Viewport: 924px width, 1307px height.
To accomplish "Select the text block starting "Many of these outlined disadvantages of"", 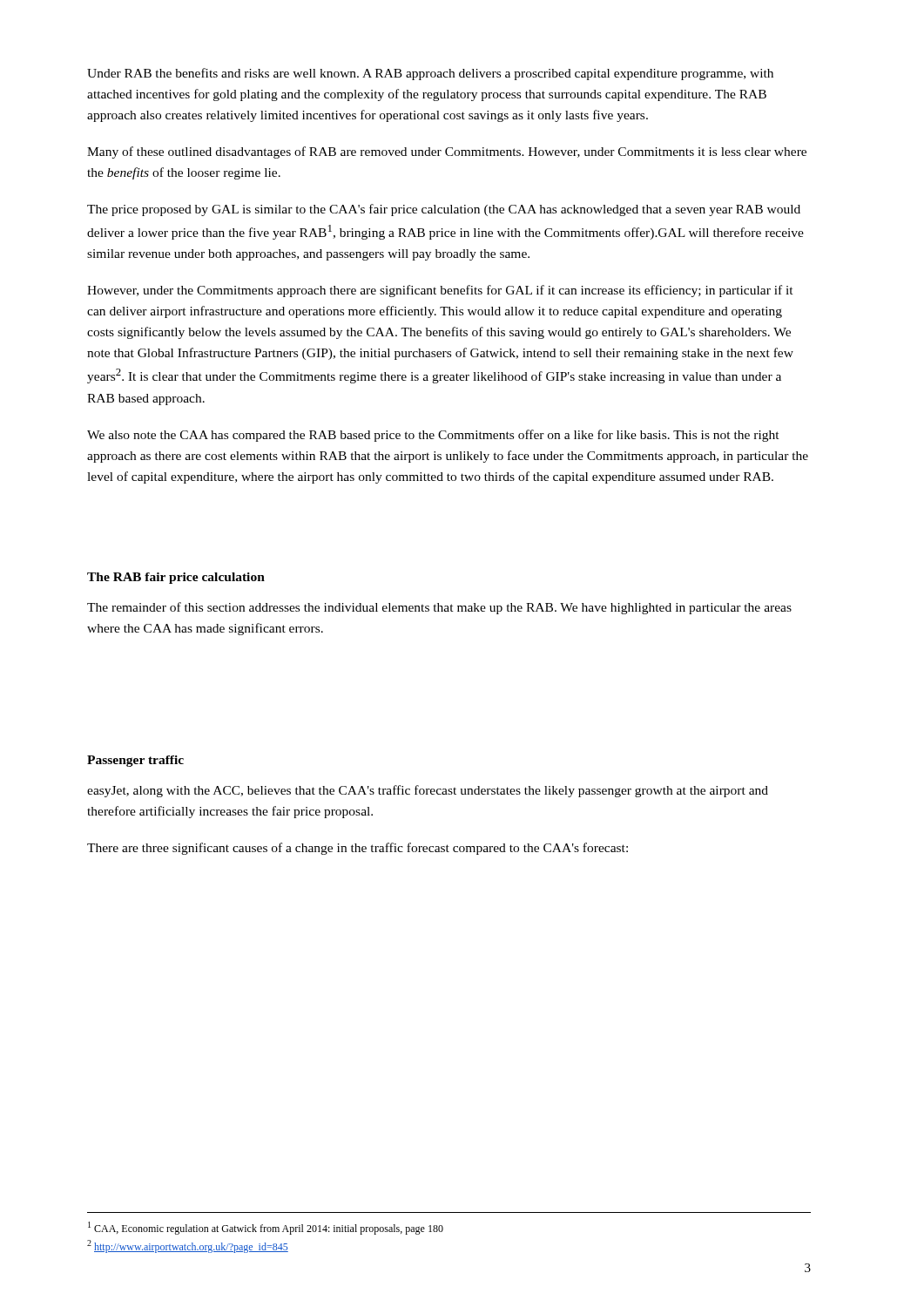I will 447,162.
